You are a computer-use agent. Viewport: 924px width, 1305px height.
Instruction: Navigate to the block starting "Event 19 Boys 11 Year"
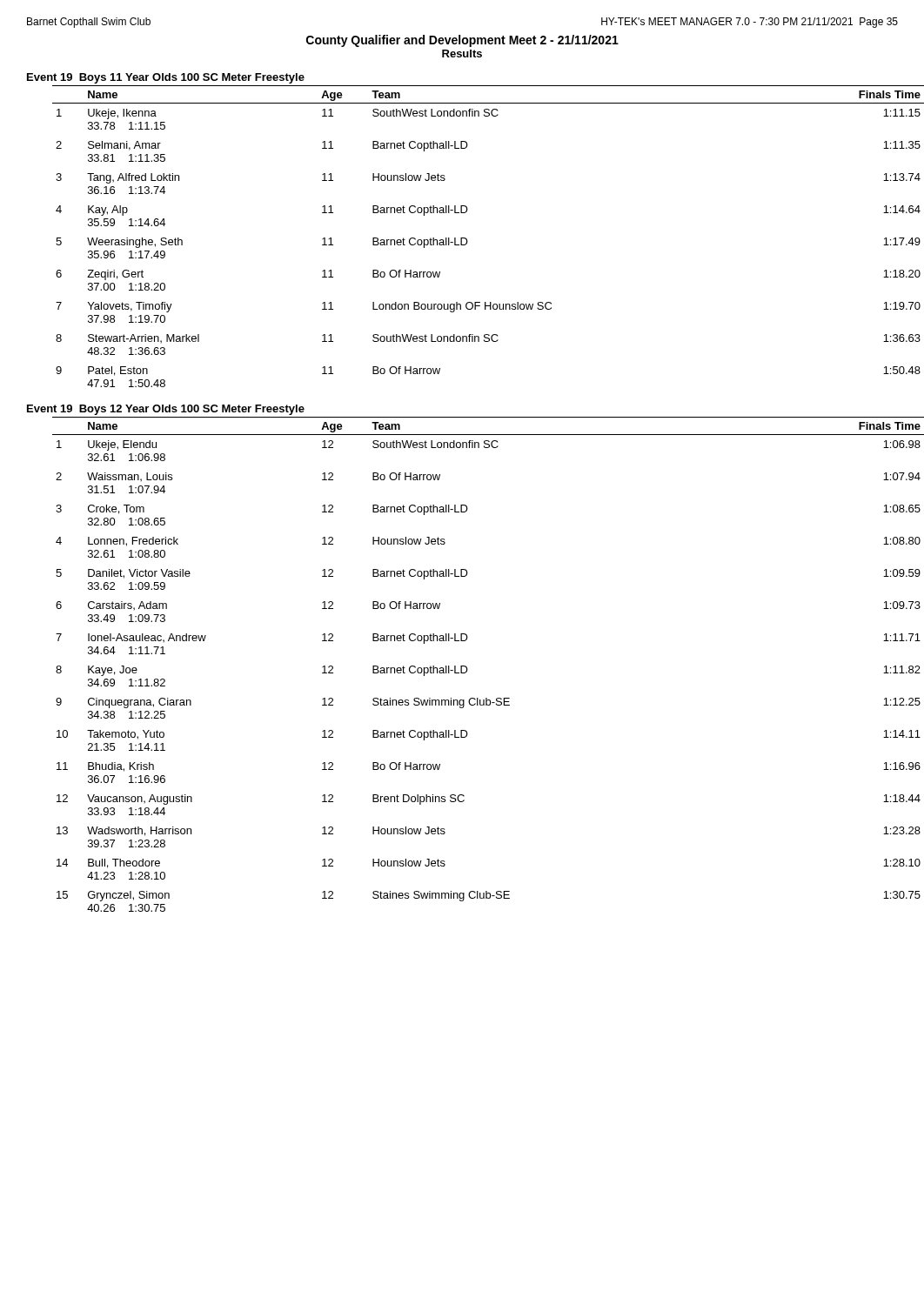165,77
